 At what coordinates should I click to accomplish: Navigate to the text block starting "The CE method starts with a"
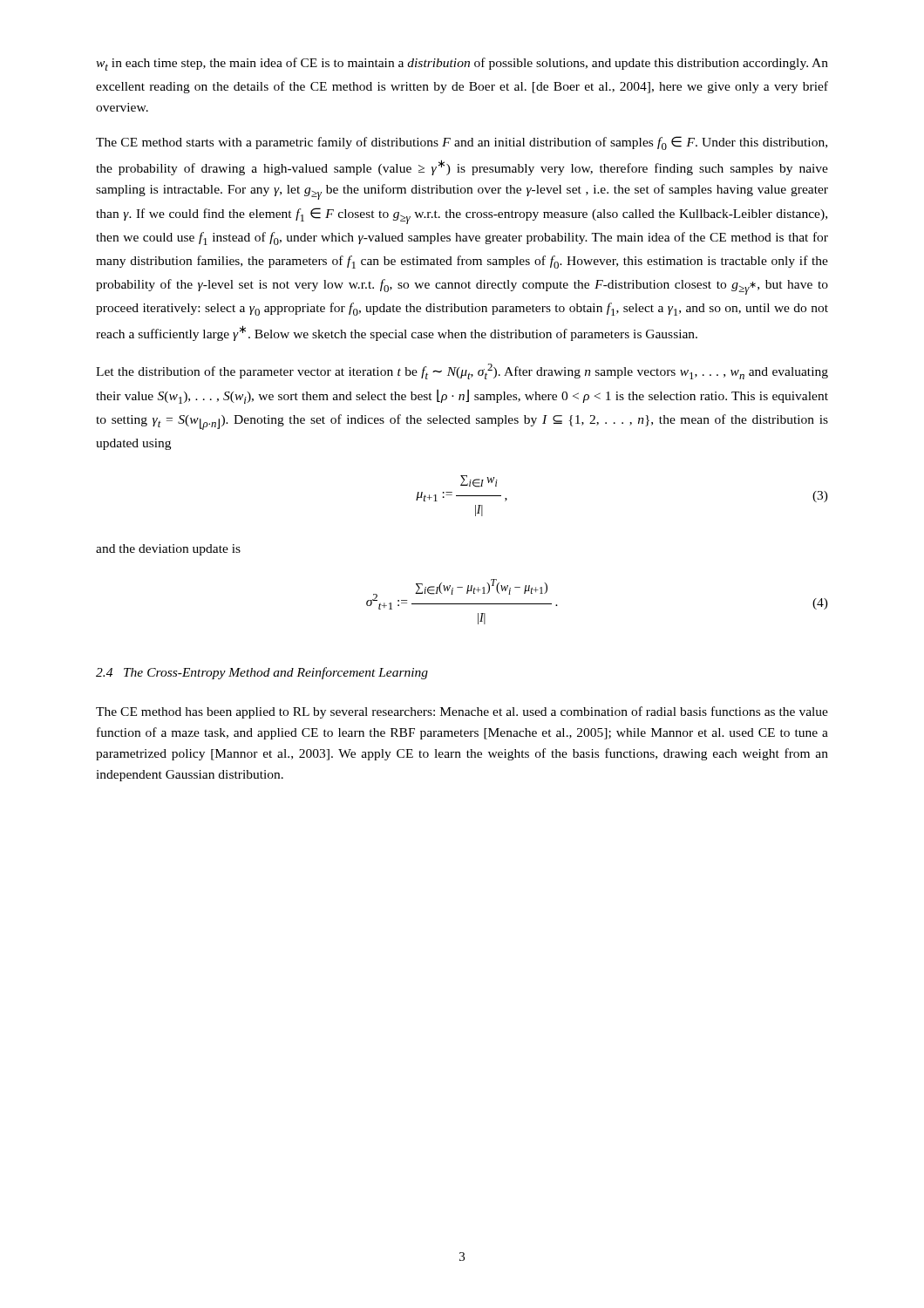coord(462,238)
